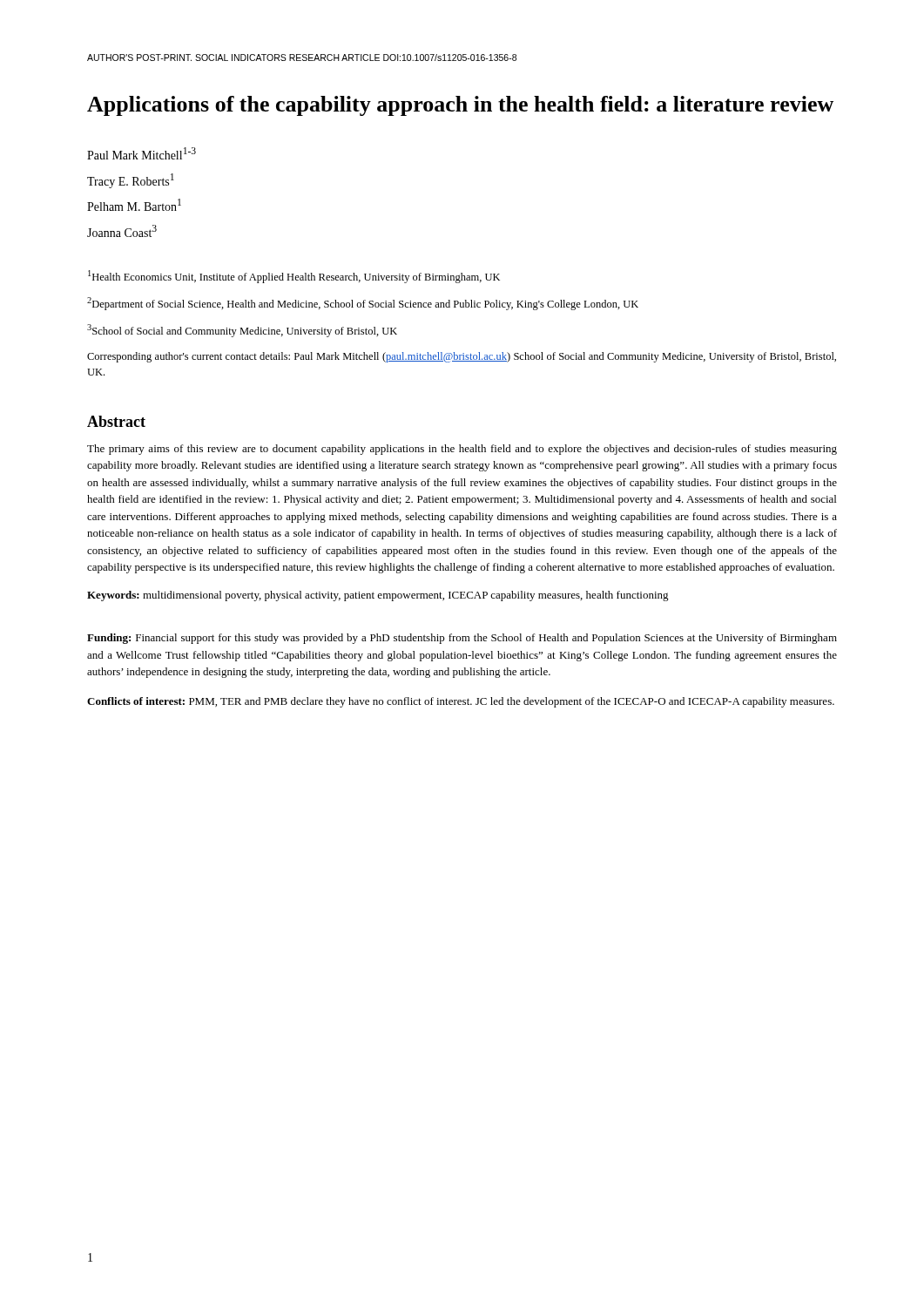Viewport: 924px width, 1307px height.
Task: Point to the text starting "3School of Social and Community"
Action: click(242, 330)
